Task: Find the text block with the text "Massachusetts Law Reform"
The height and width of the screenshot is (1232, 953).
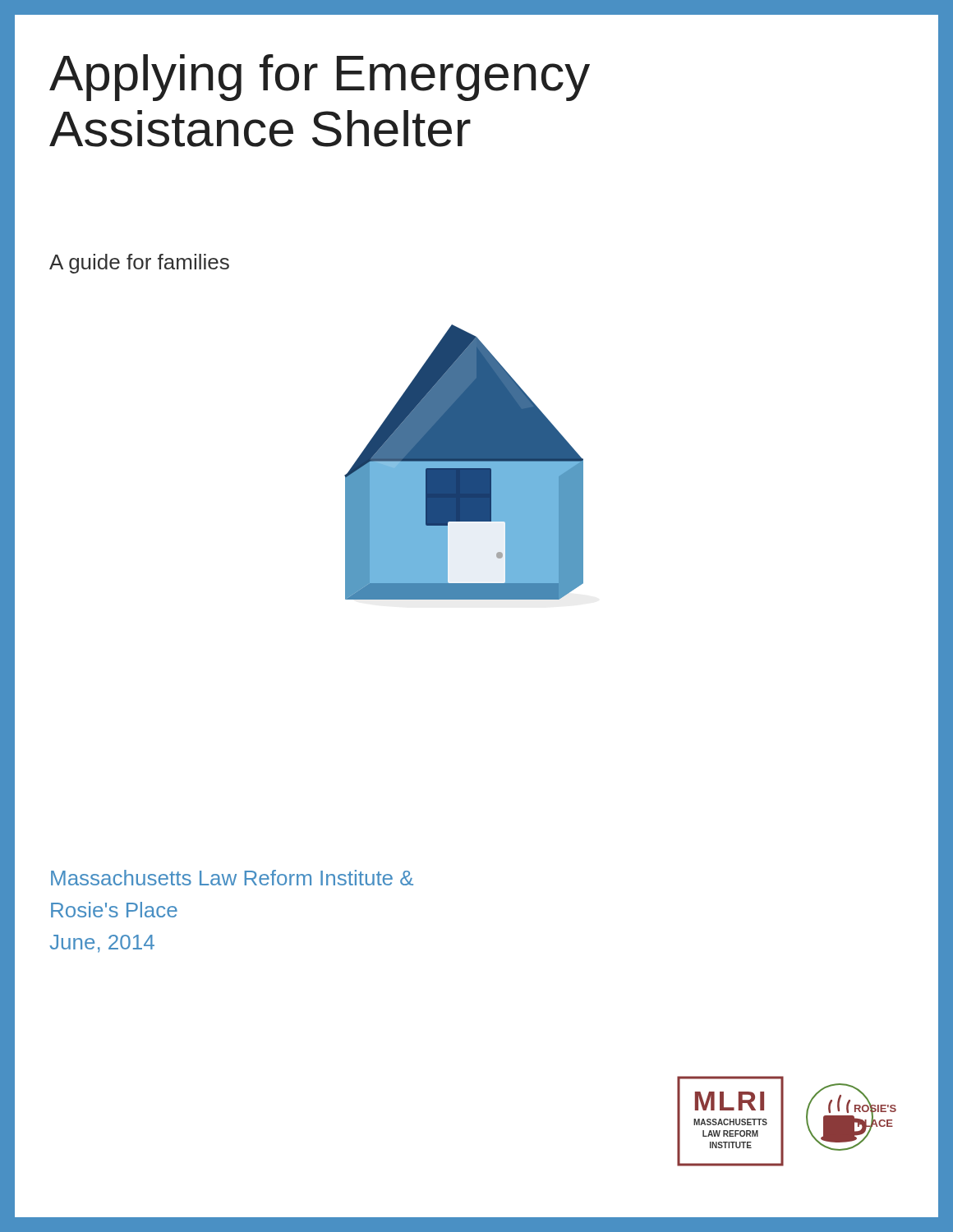Action: click(x=232, y=878)
